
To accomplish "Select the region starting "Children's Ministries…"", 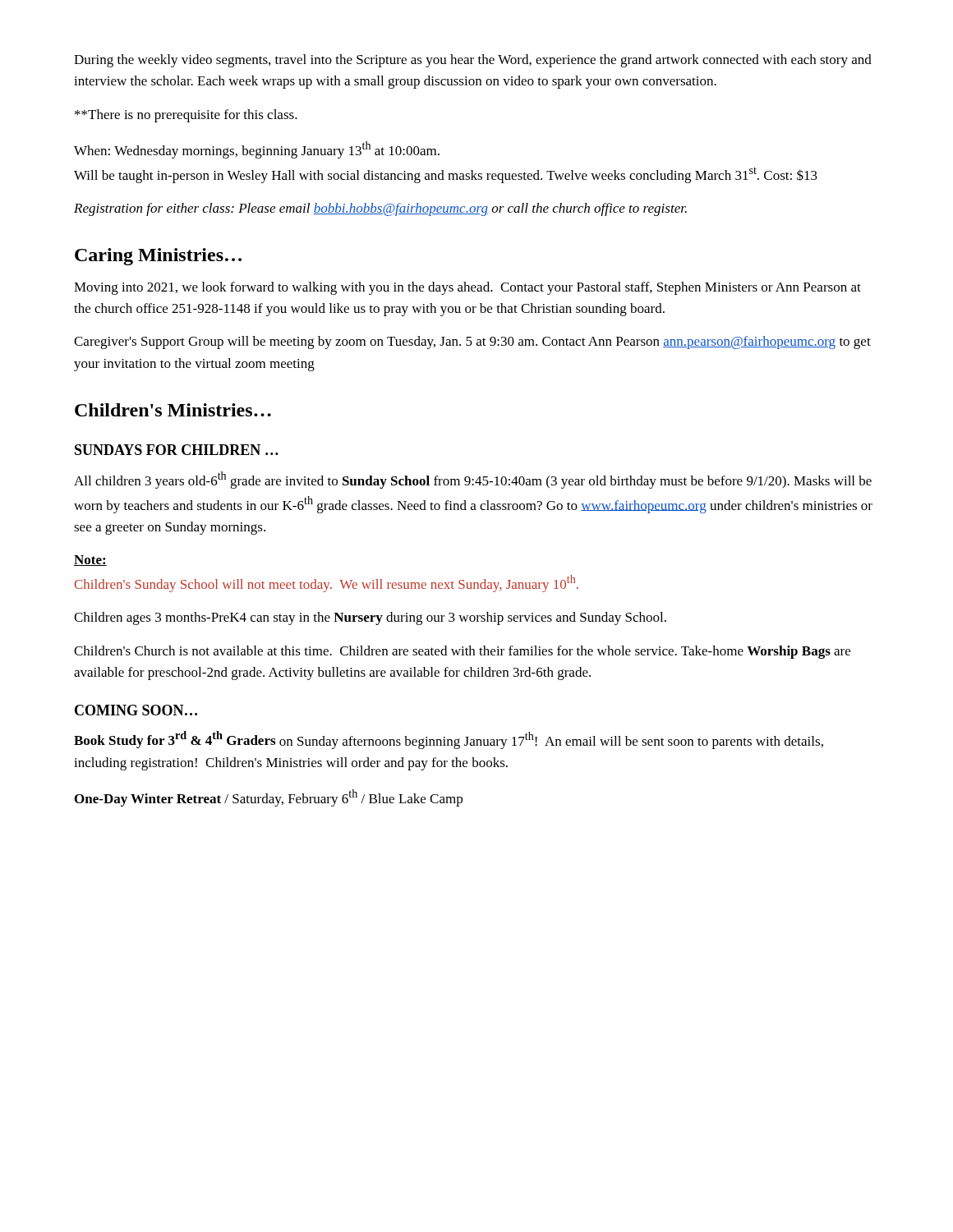I will click(173, 410).
